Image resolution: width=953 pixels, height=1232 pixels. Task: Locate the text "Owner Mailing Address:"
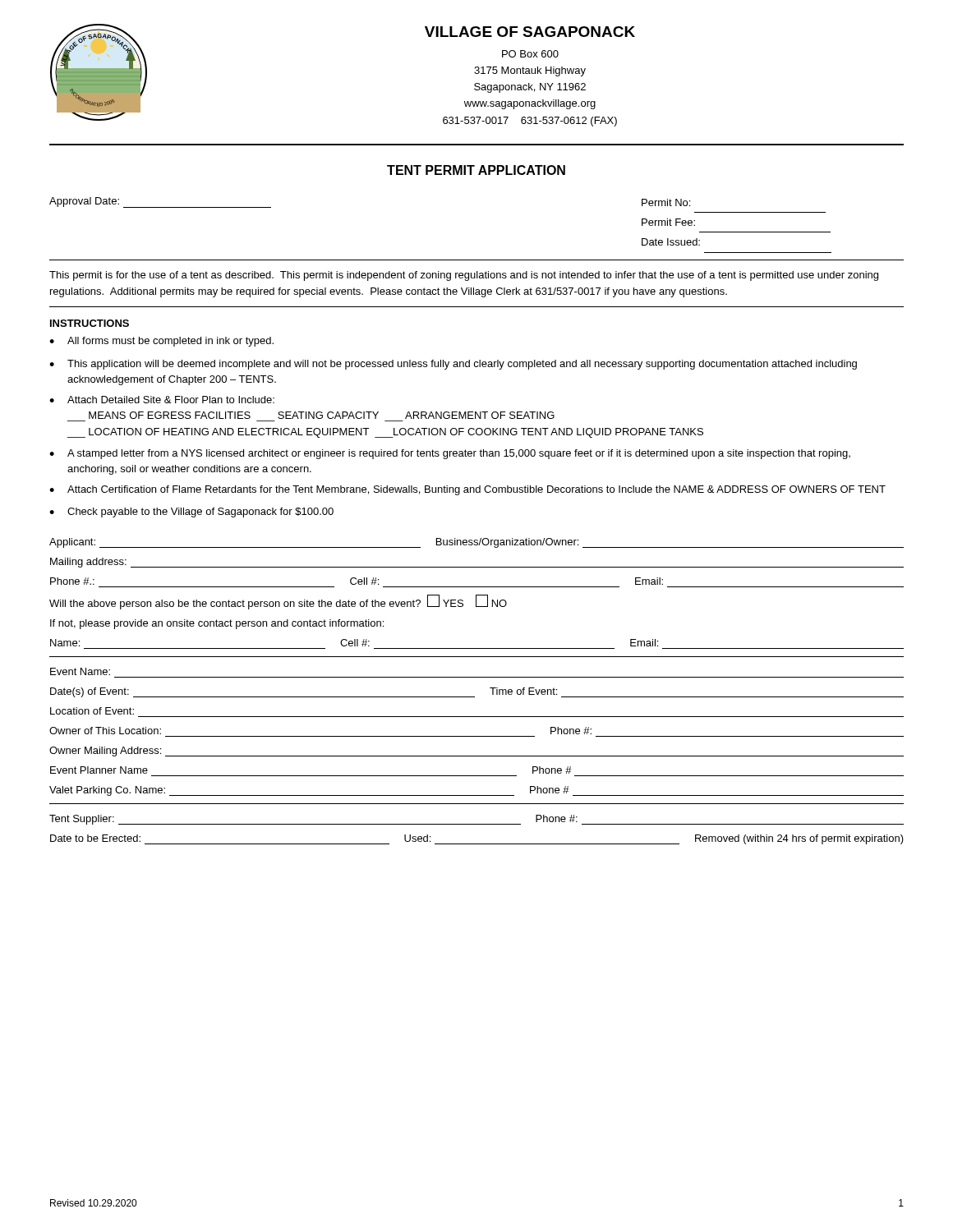[476, 750]
